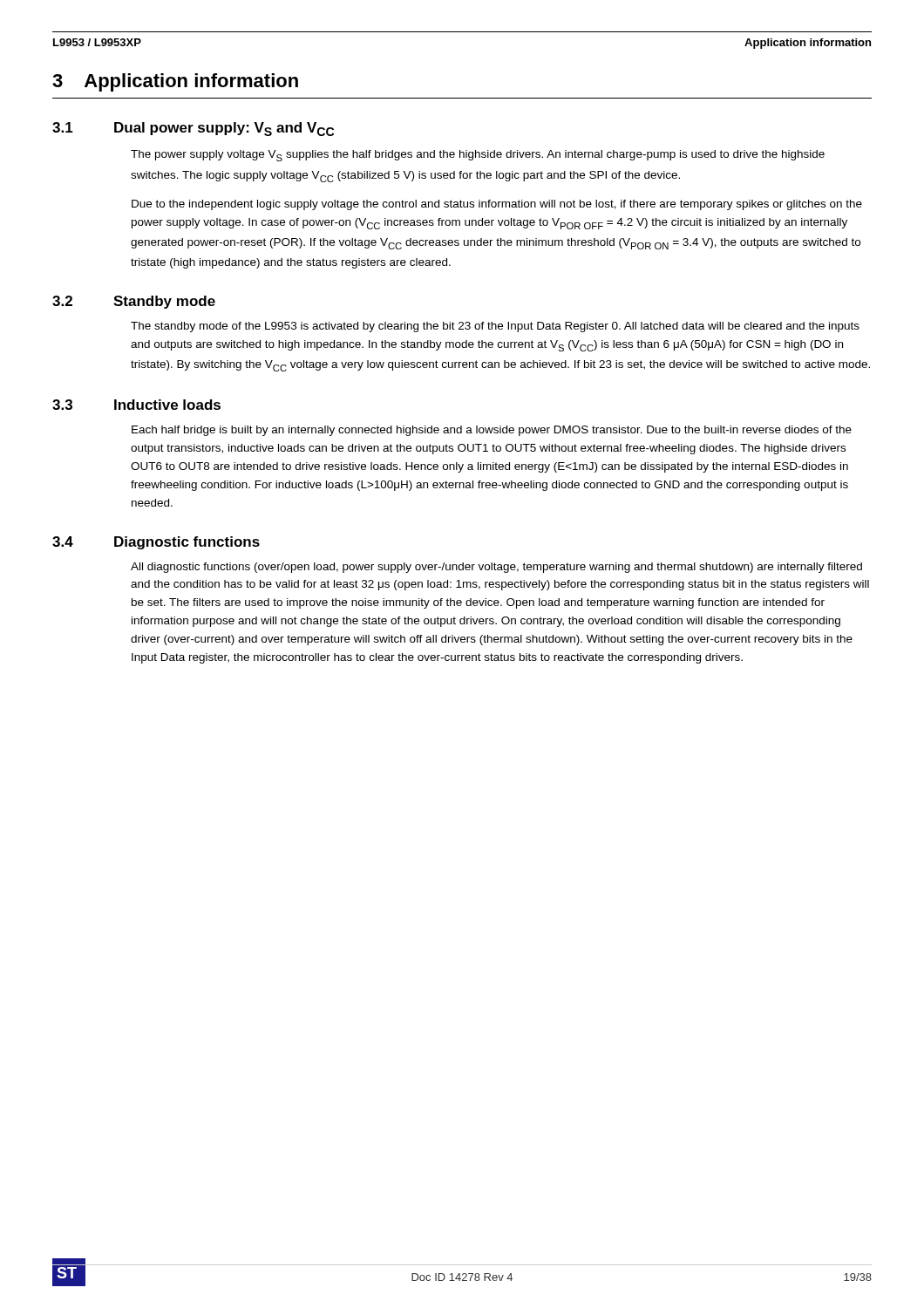
Task: Find the text block that says "Each half bridge is built by an"
Action: 501,467
